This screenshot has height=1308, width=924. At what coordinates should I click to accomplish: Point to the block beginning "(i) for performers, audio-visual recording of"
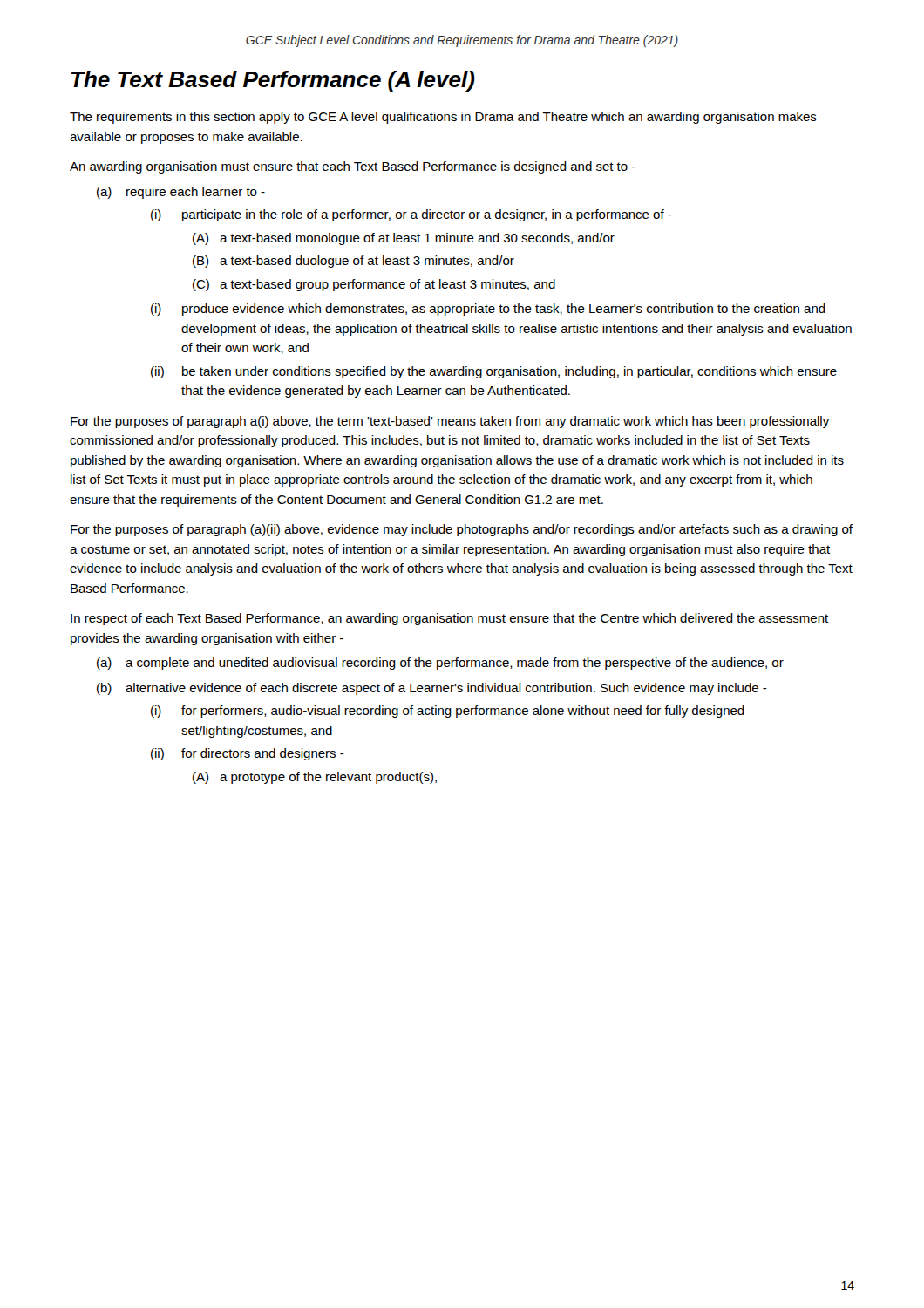click(x=502, y=721)
